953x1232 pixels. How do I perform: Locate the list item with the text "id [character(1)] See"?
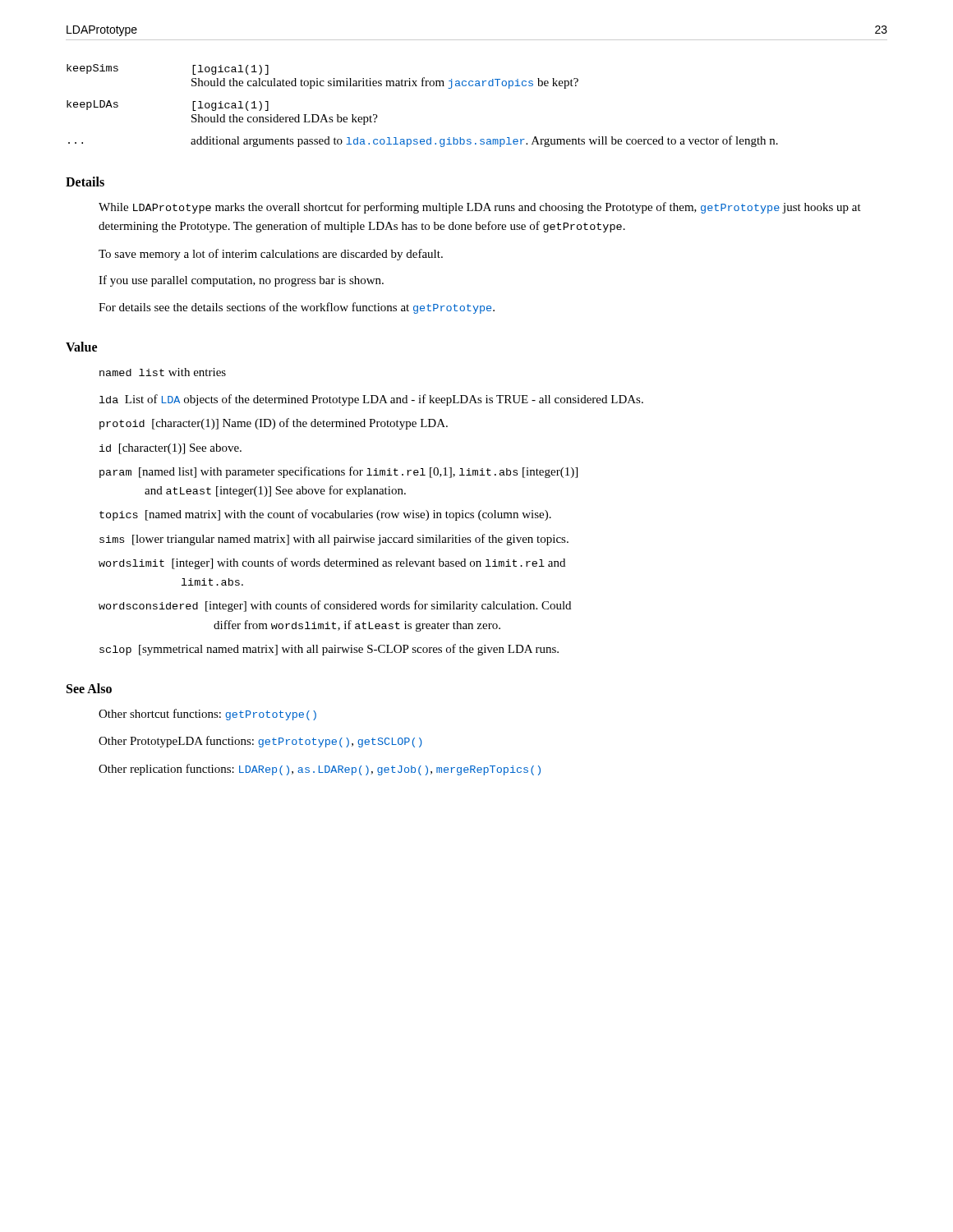(x=170, y=448)
